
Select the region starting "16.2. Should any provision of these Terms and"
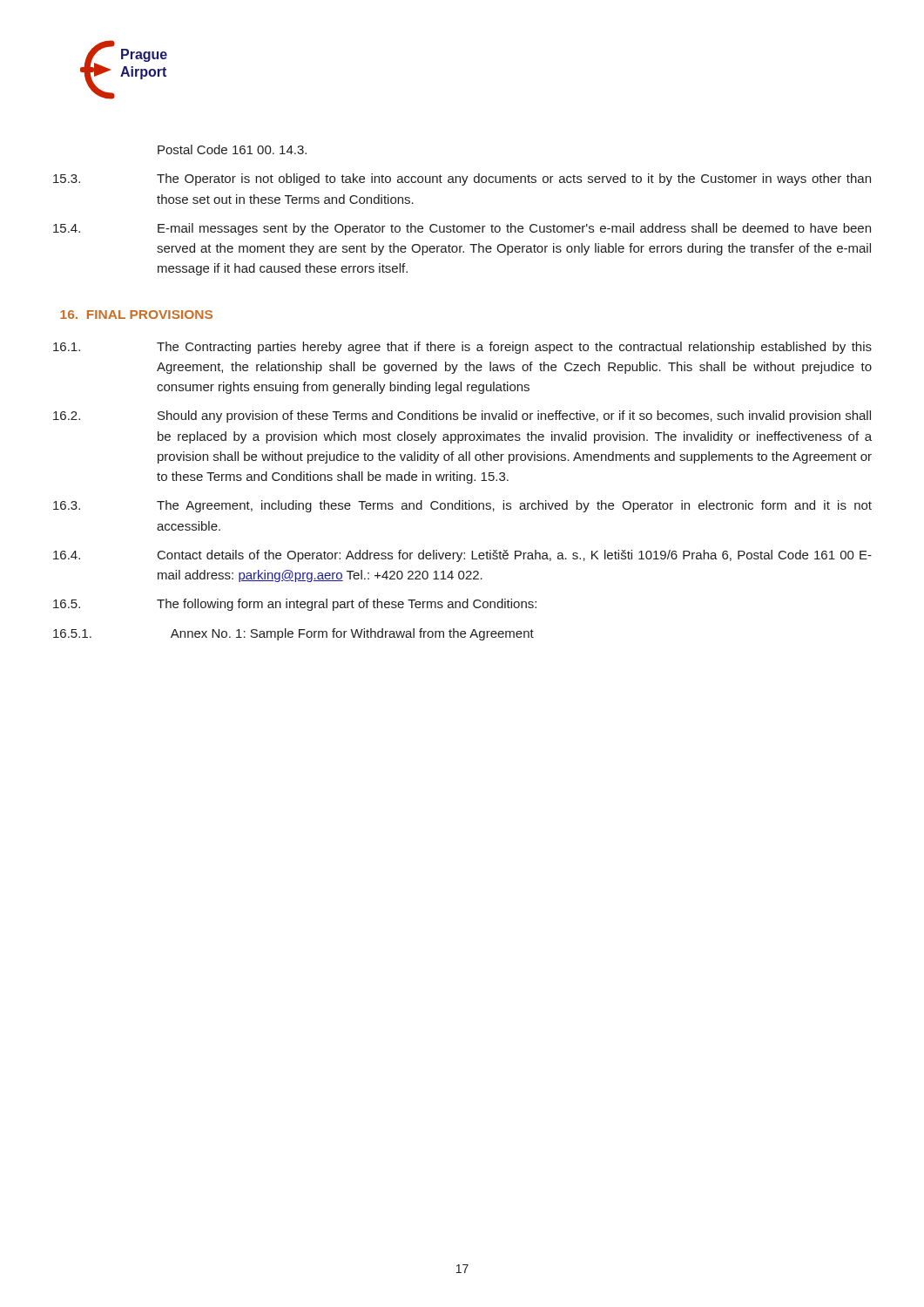tap(462, 446)
